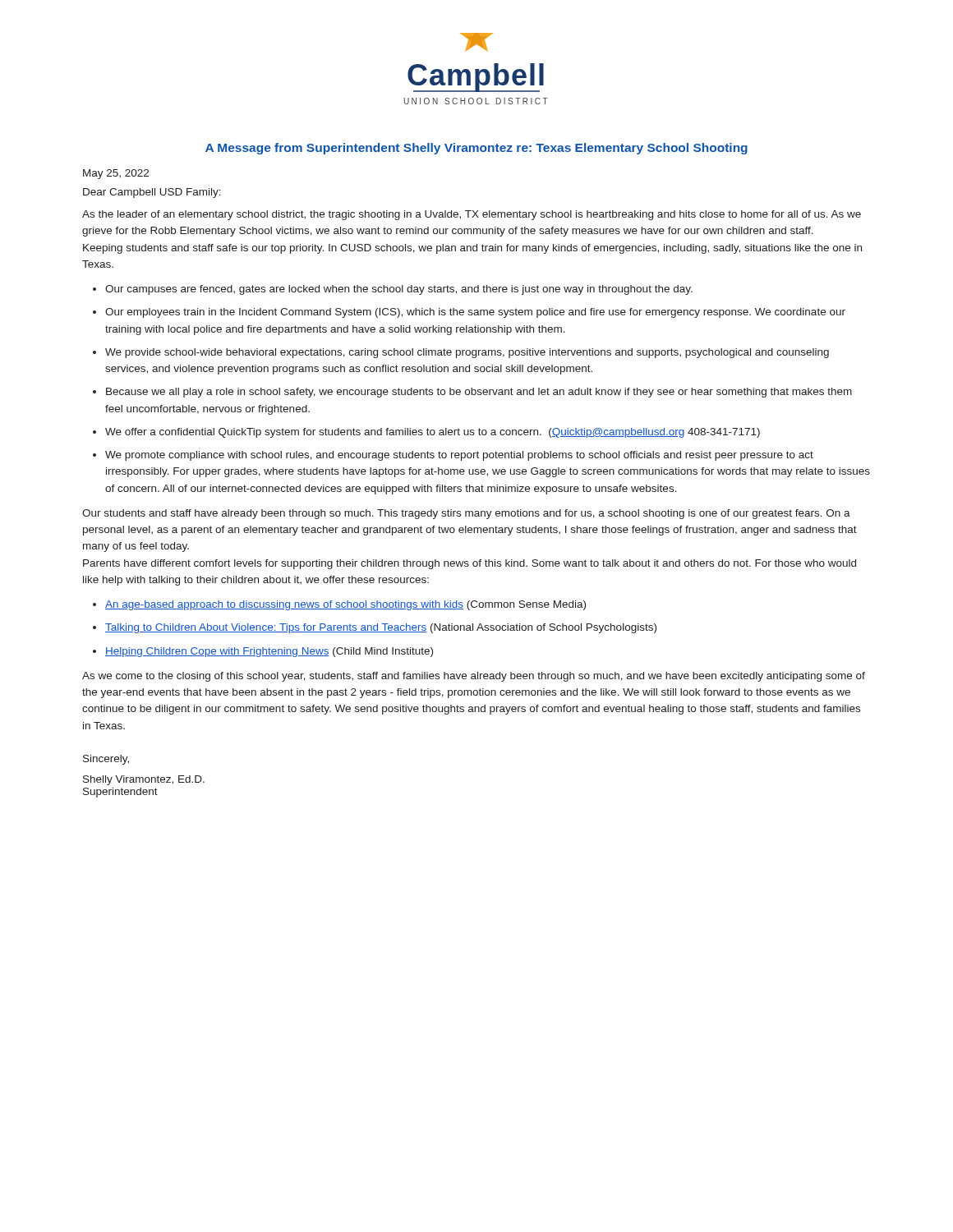
Task: Point to the block beginning "Because we all play"
Action: pos(479,400)
